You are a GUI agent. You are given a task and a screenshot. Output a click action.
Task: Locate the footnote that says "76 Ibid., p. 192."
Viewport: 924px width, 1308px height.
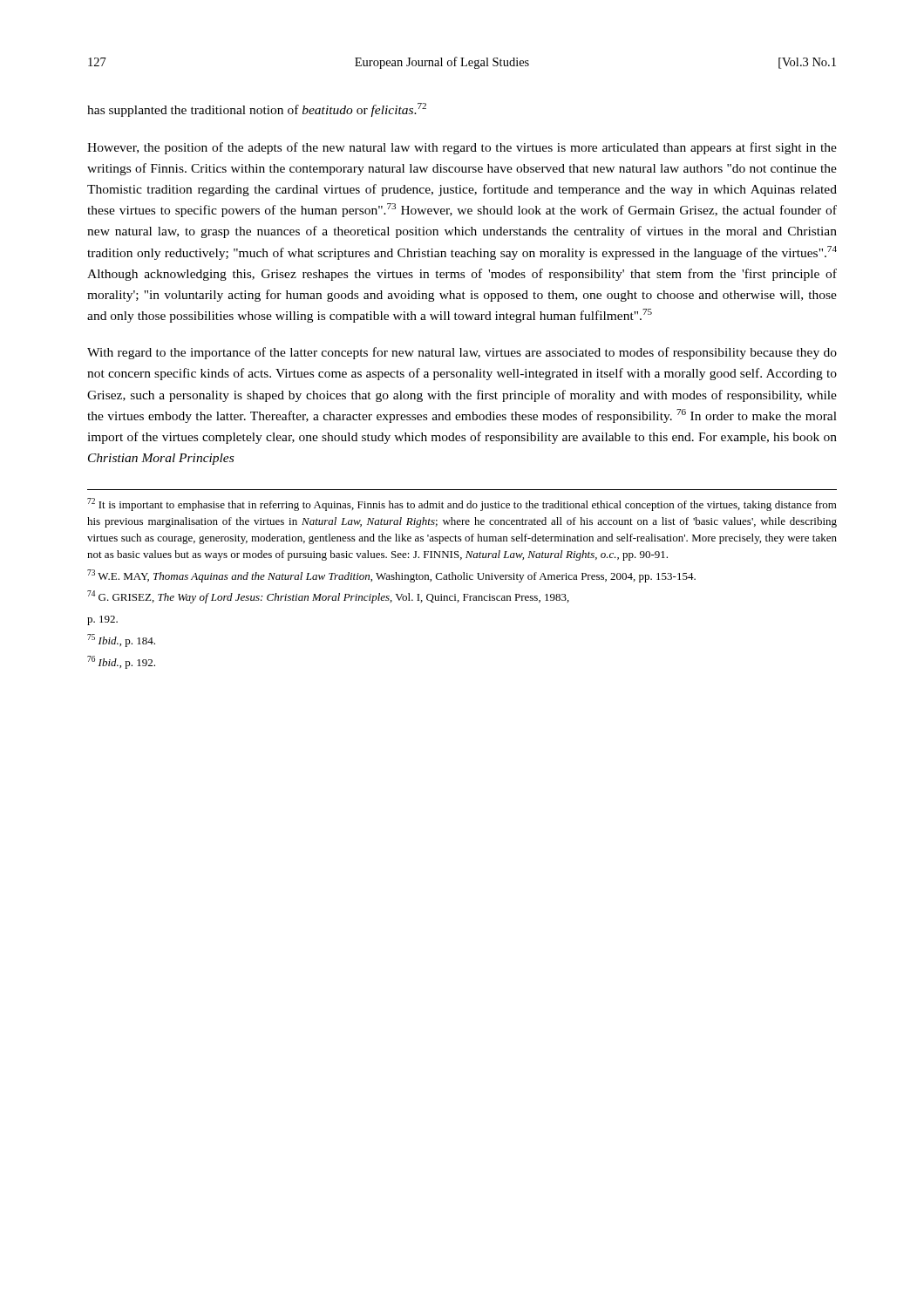122,662
